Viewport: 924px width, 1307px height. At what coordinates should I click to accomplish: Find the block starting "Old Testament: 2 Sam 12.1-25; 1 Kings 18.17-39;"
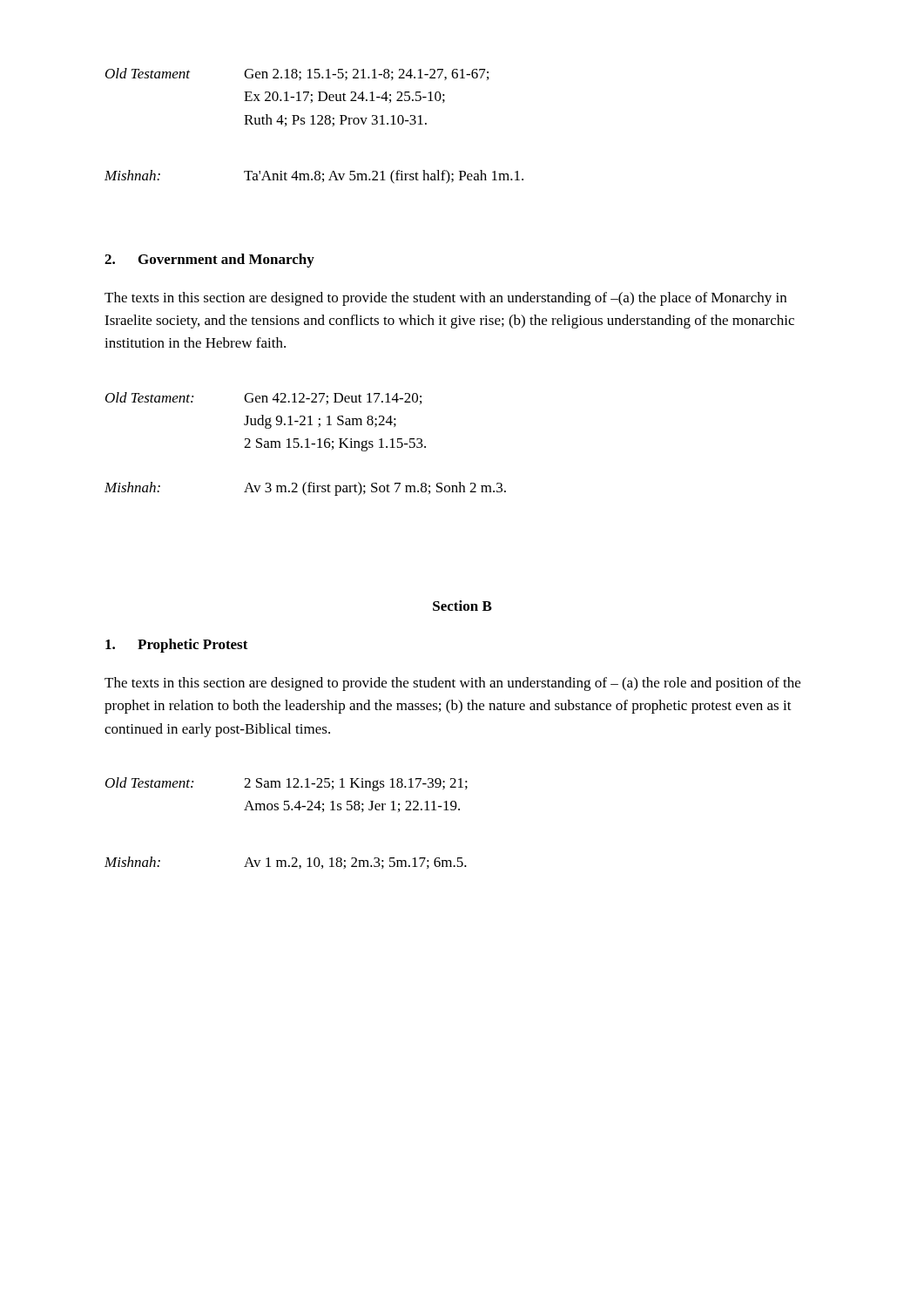pyautogui.click(x=462, y=795)
